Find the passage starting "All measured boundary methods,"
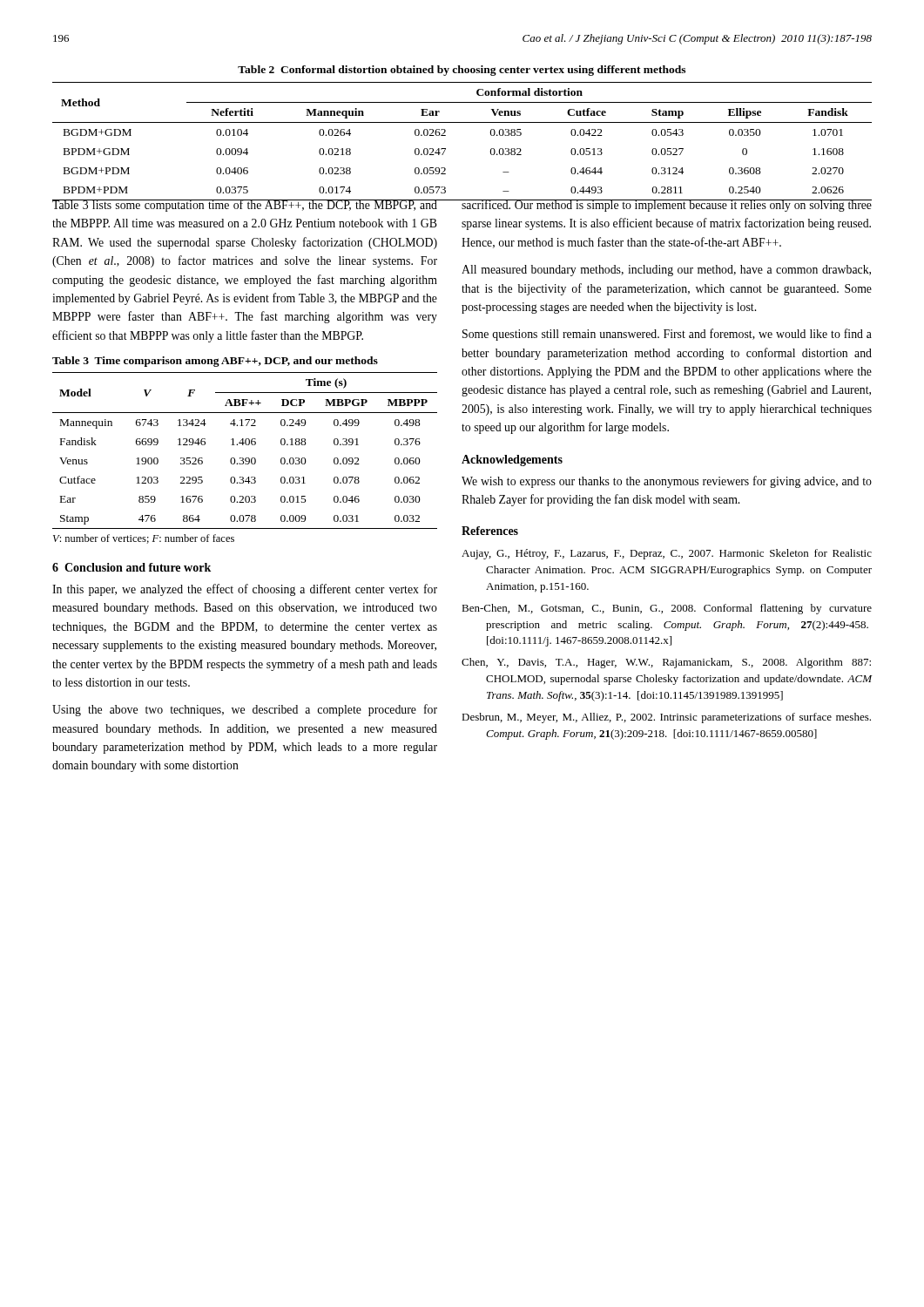This screenshot has height=1307, width=924. pyautogui.click(x=667, y=288)
